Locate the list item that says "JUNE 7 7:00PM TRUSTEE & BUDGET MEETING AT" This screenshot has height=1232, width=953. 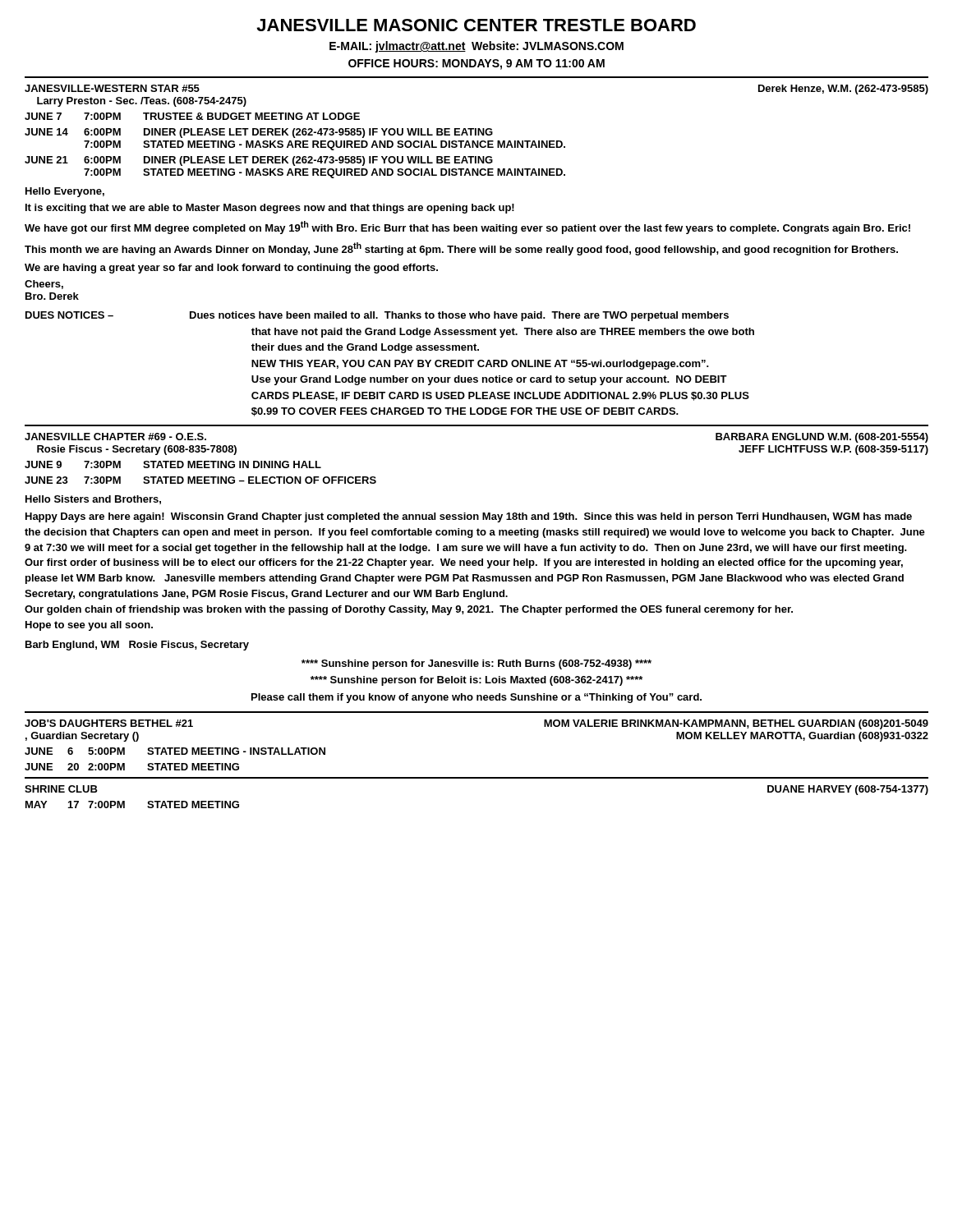pyautogui.click(x=192, y=117)
